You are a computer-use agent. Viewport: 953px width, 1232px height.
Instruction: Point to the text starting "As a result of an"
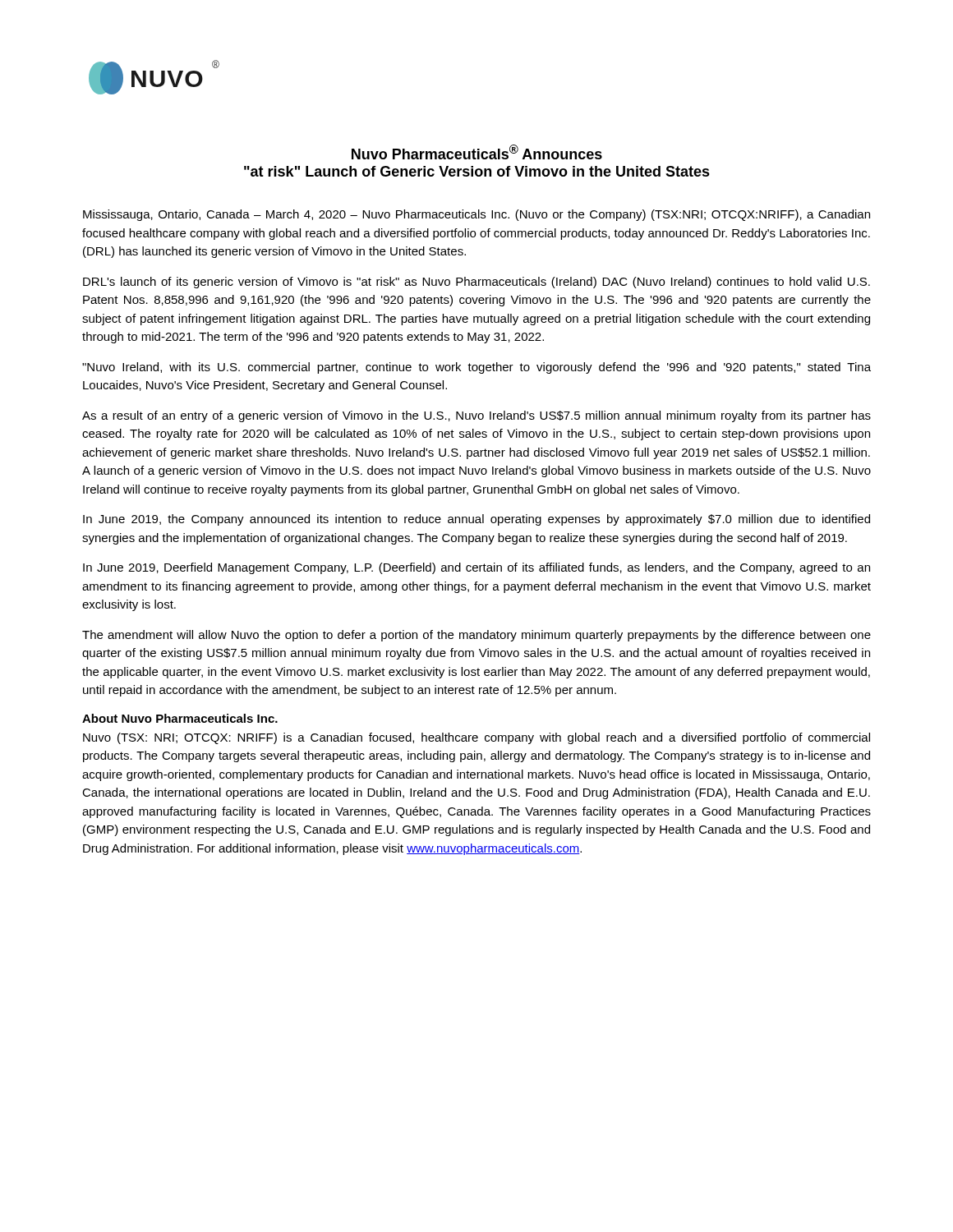point(476,452)
